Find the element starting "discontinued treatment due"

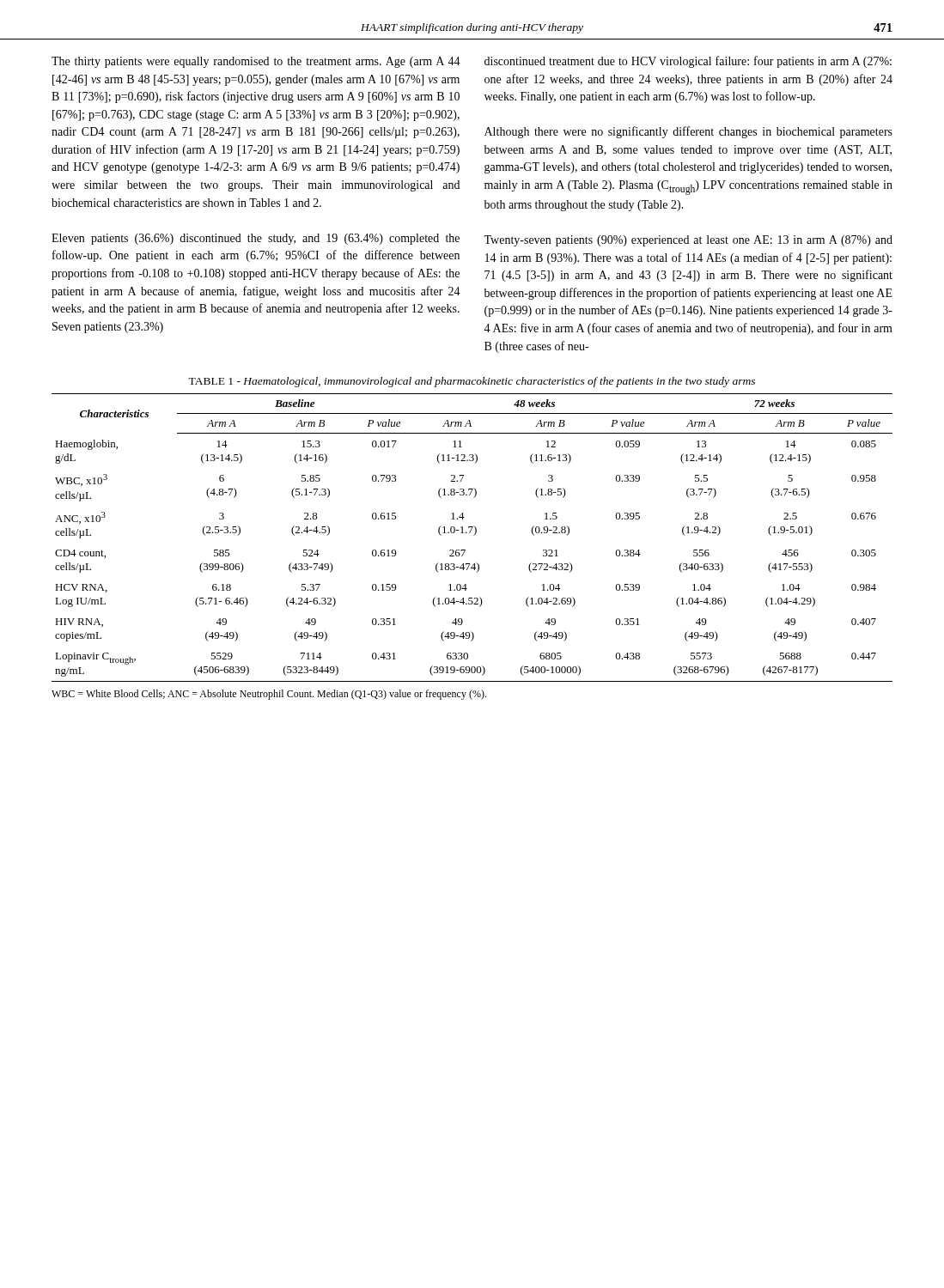tap(688, 204)
